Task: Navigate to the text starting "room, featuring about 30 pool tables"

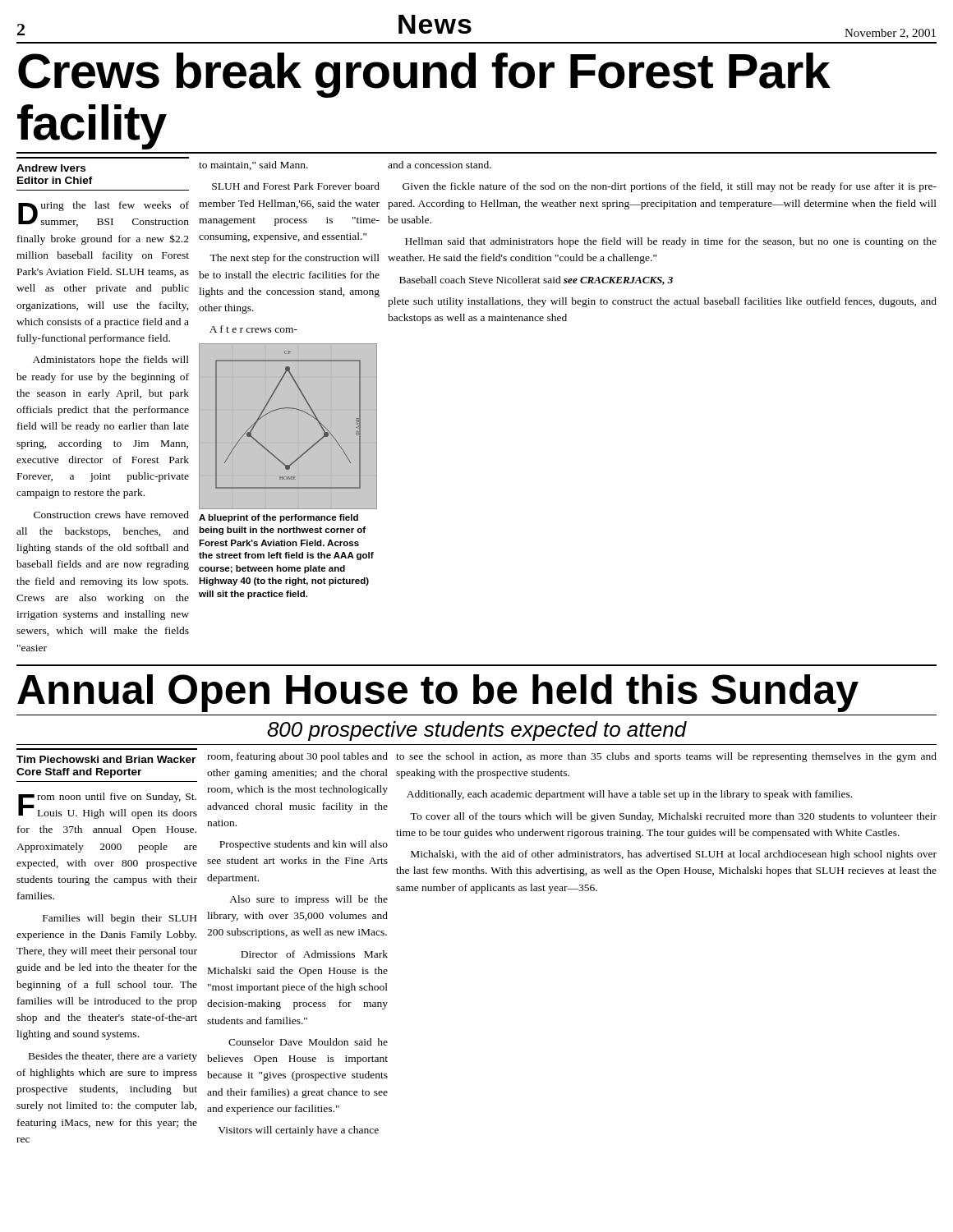Action: tap(297, 943)
